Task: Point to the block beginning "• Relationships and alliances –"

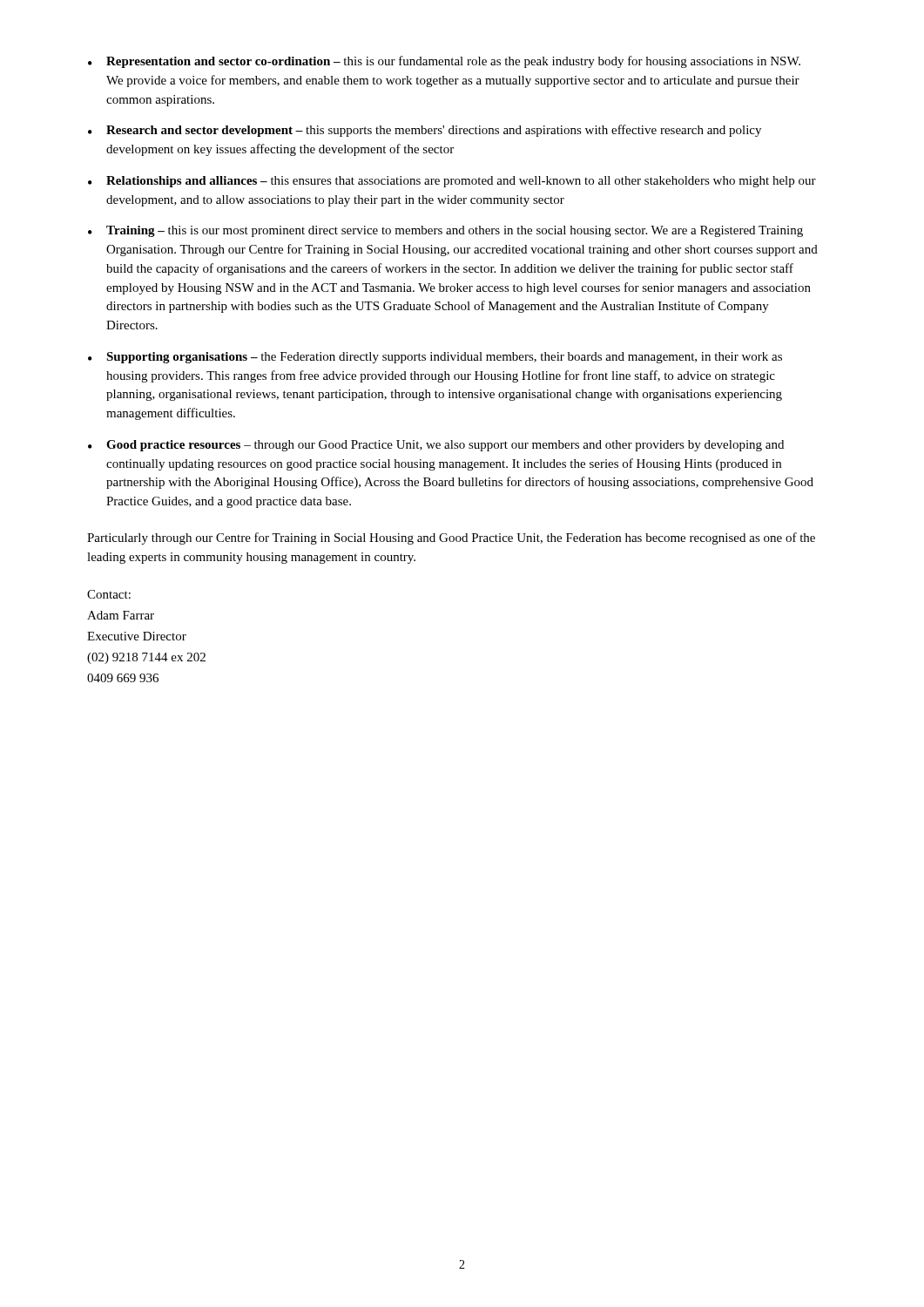Action: tap(453, 190)
